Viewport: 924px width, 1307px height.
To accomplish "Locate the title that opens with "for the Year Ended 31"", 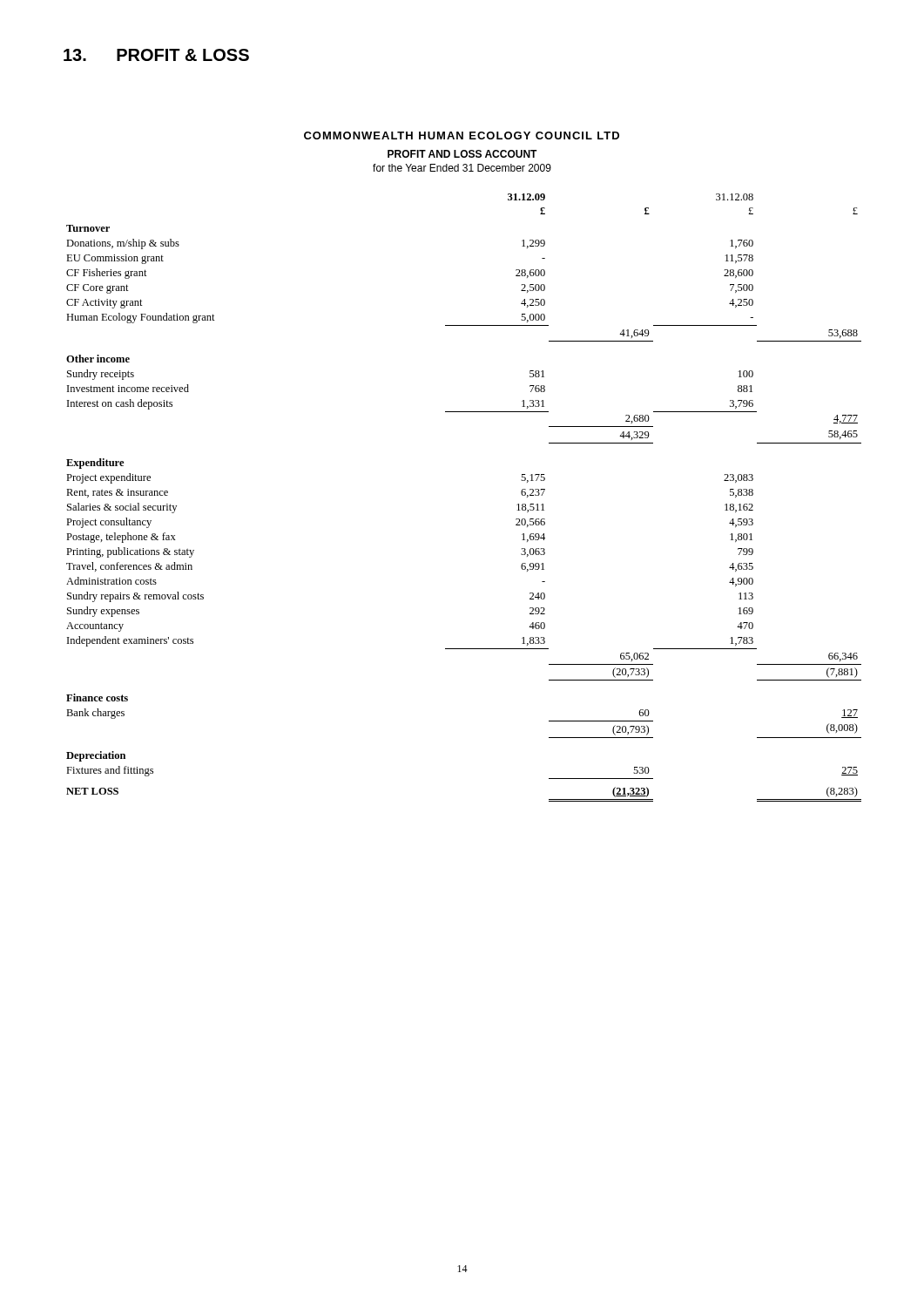I will (x=462, y=168).
